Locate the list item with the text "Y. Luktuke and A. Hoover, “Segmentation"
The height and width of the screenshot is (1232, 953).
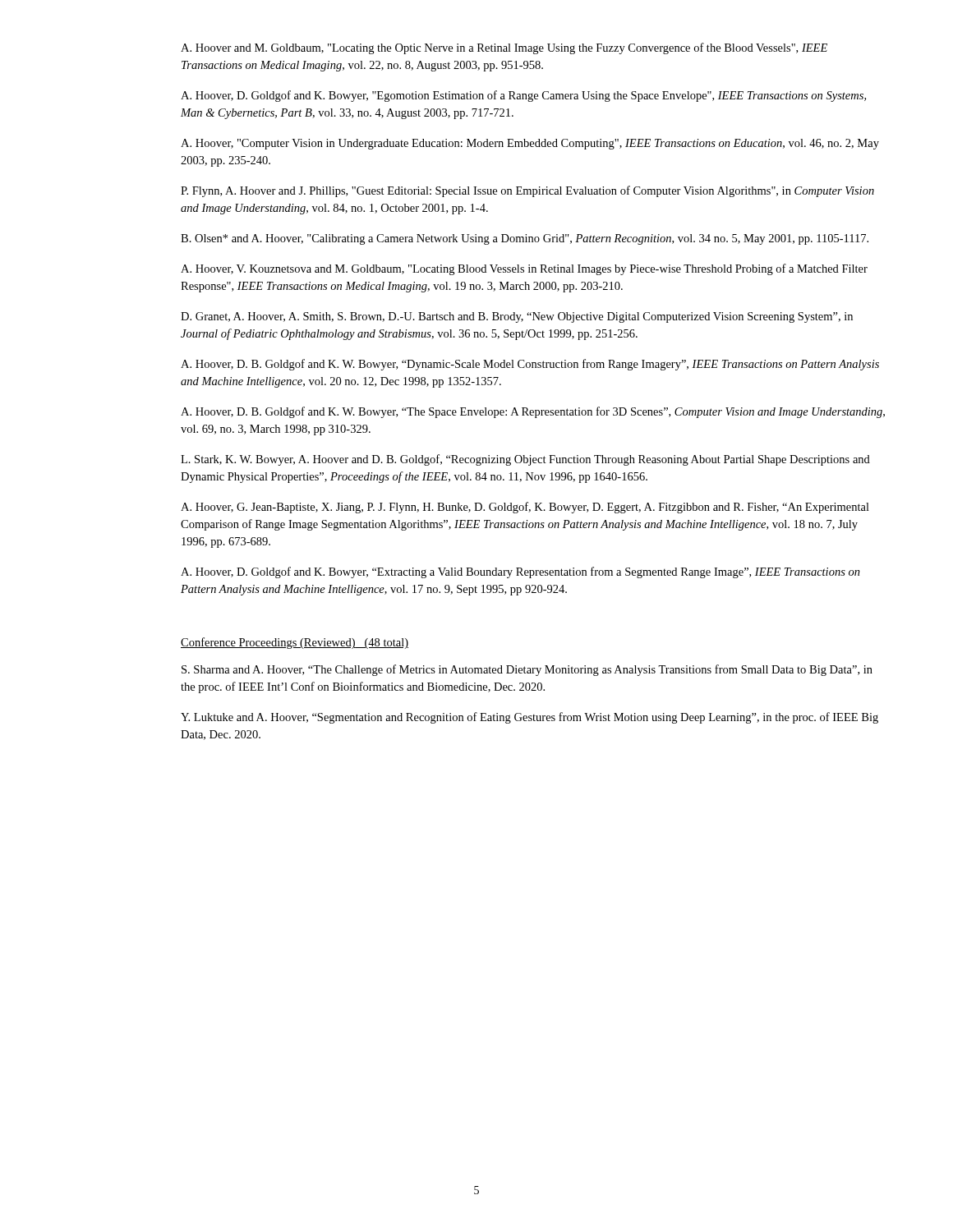(530, 726)
